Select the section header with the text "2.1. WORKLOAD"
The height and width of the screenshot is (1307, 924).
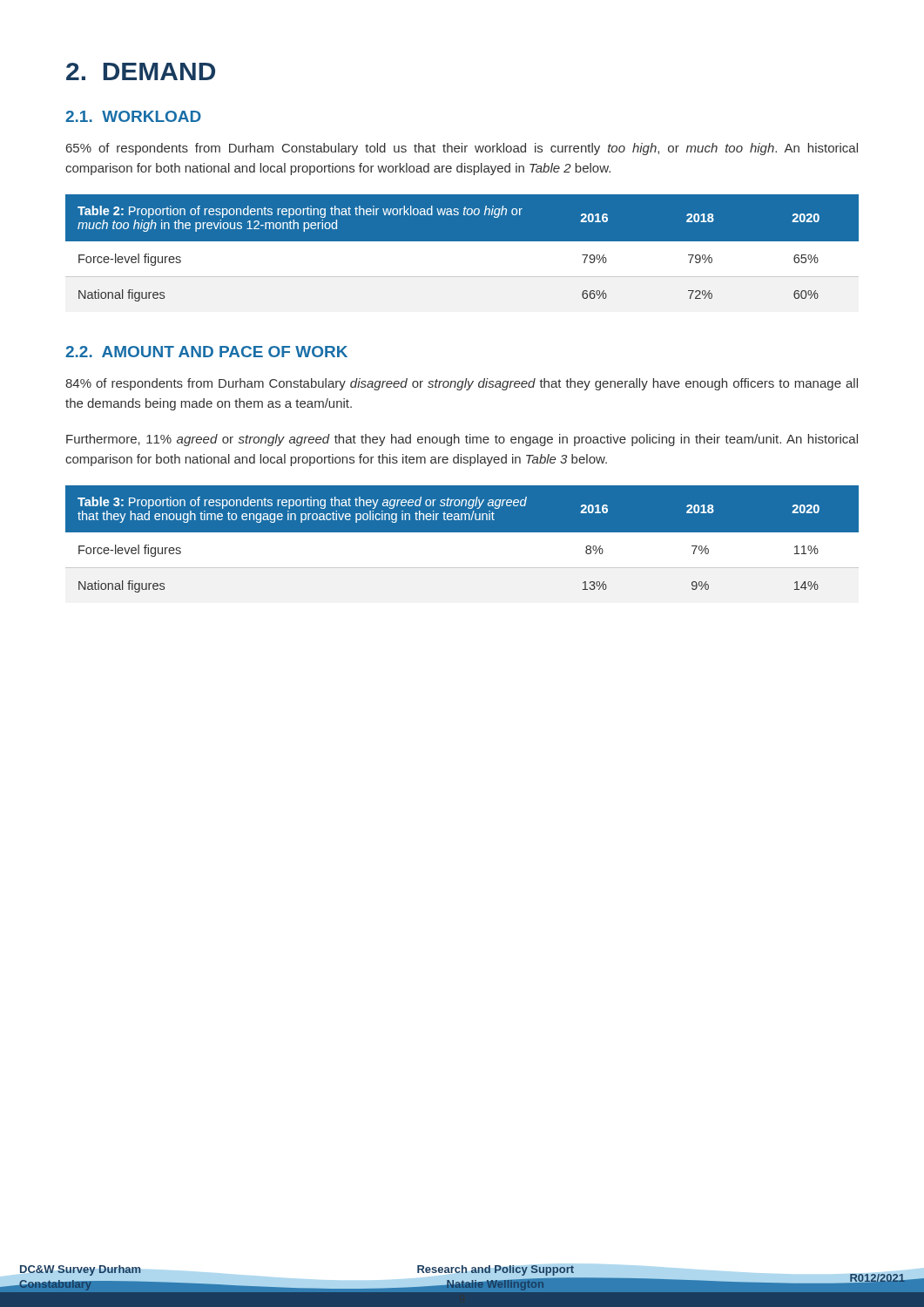[133, 116]
